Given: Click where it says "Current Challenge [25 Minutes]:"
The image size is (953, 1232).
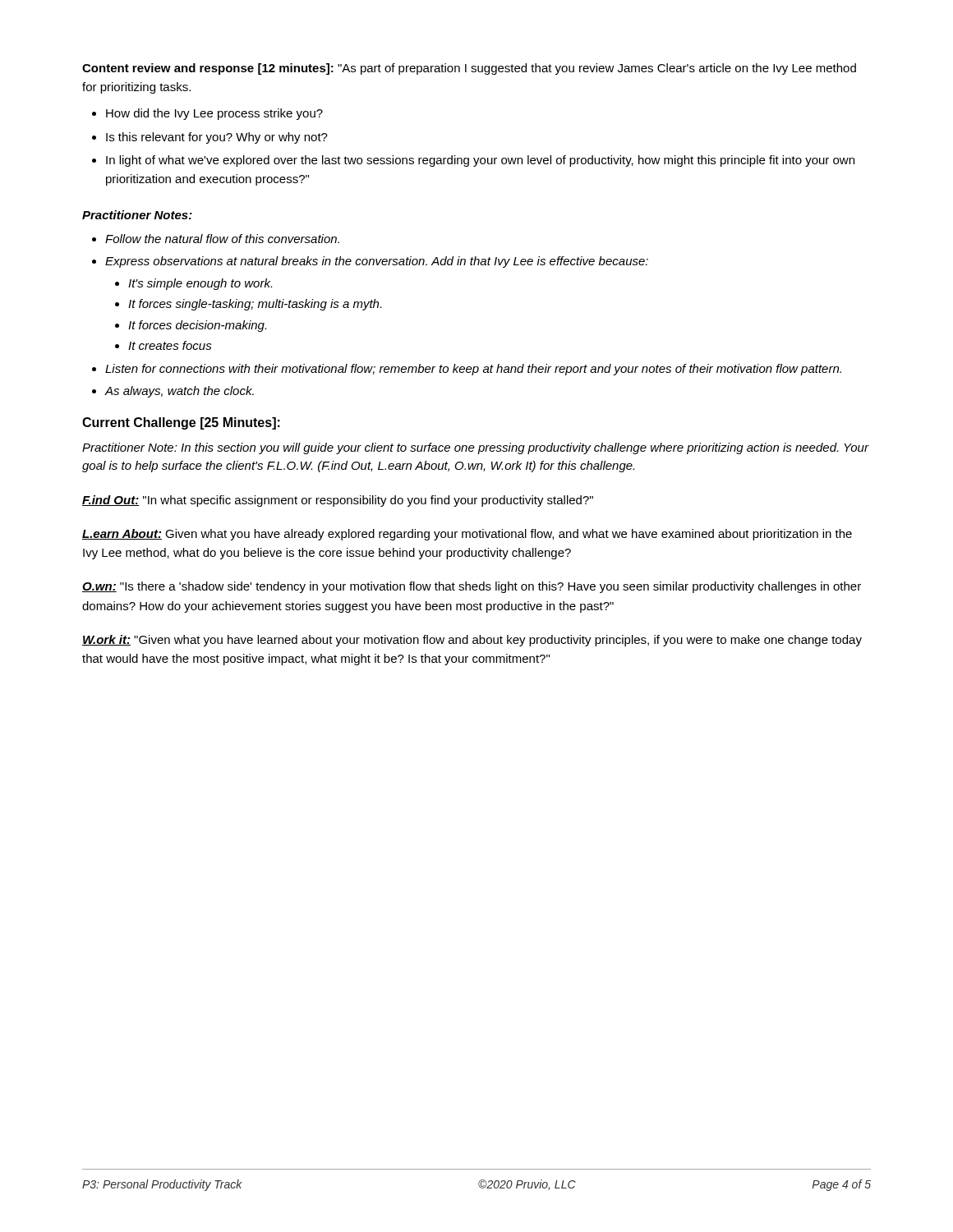Looking at the screenshot, I should point(181,422).
